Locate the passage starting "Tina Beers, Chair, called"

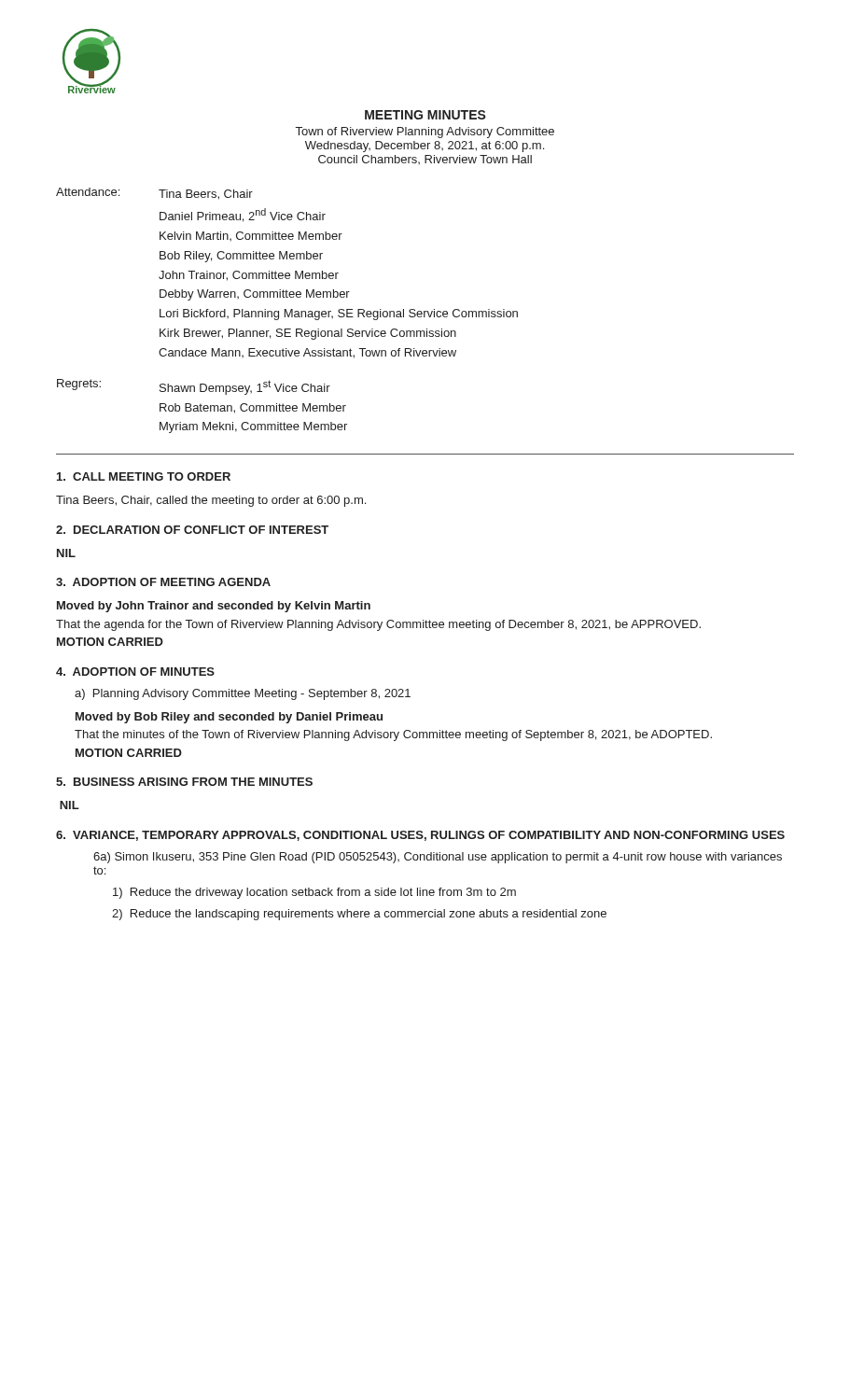coord(212,500)
